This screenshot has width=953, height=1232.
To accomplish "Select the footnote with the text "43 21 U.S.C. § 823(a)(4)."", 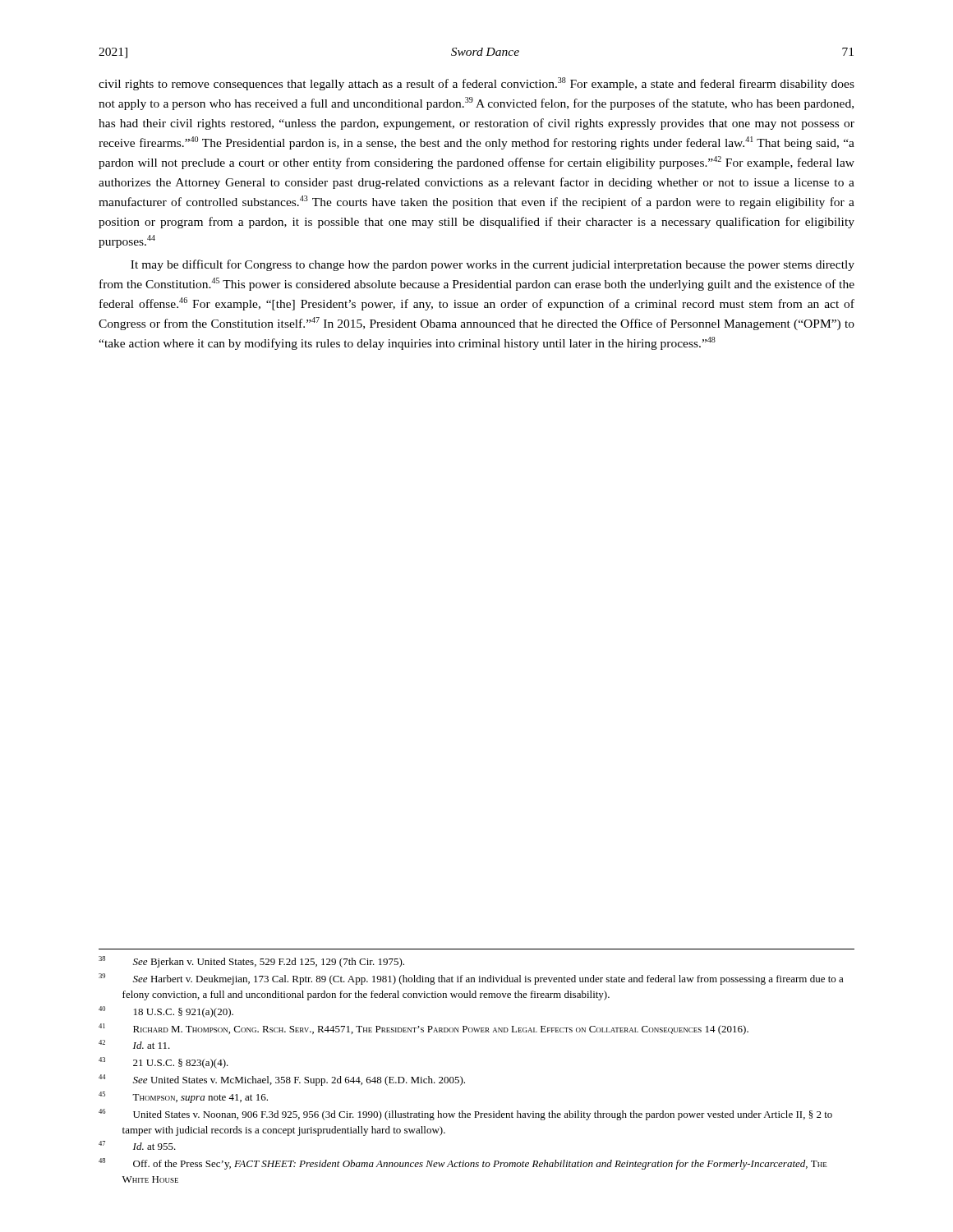I will point(164,1063).
